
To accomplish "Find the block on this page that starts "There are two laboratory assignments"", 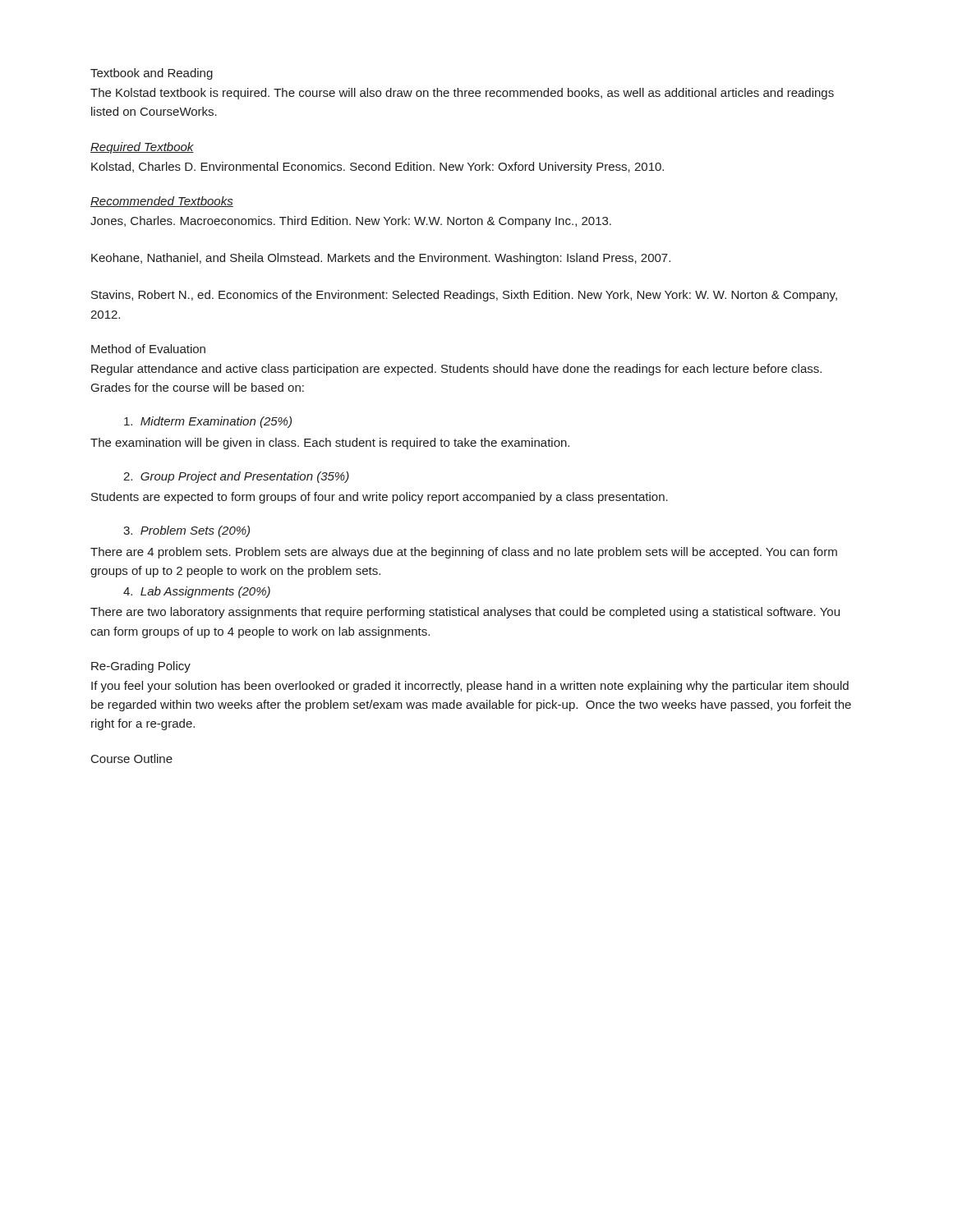I will pos(465,621).
